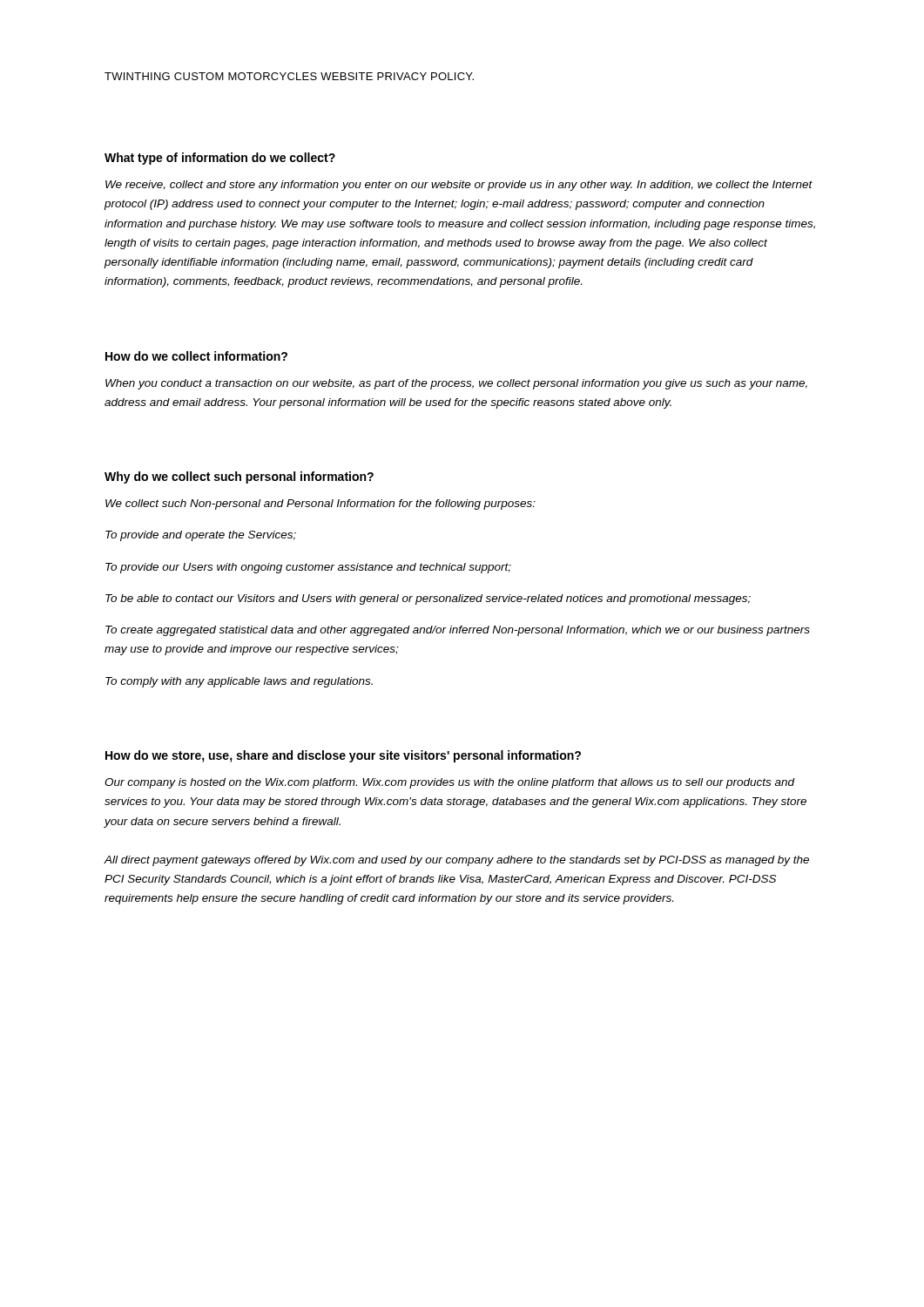
Task: Select the block starting "To provide and operate the"
Action: [x=200, y=535]
